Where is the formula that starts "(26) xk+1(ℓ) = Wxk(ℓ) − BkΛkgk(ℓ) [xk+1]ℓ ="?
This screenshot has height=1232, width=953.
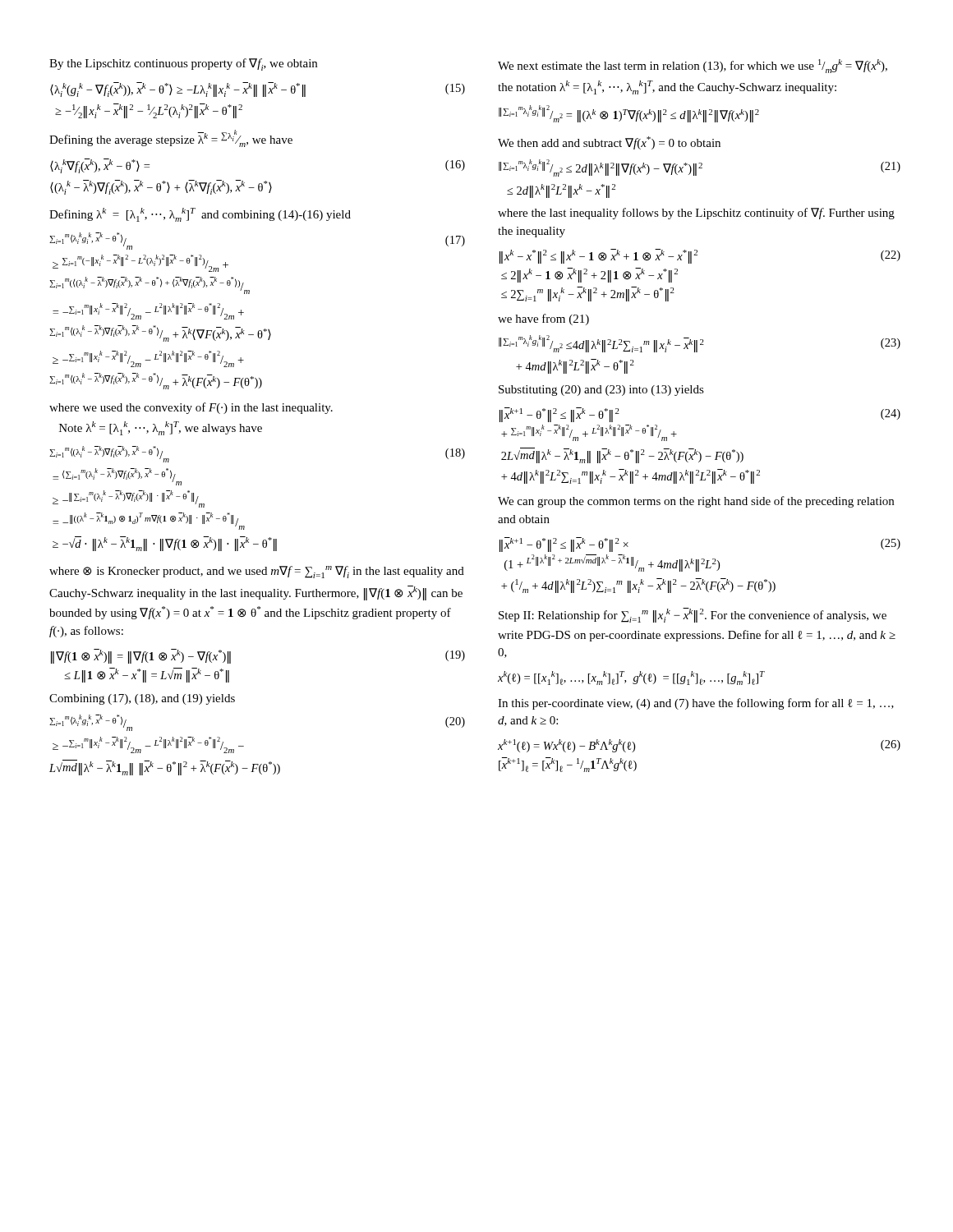(x=564, y=745)
